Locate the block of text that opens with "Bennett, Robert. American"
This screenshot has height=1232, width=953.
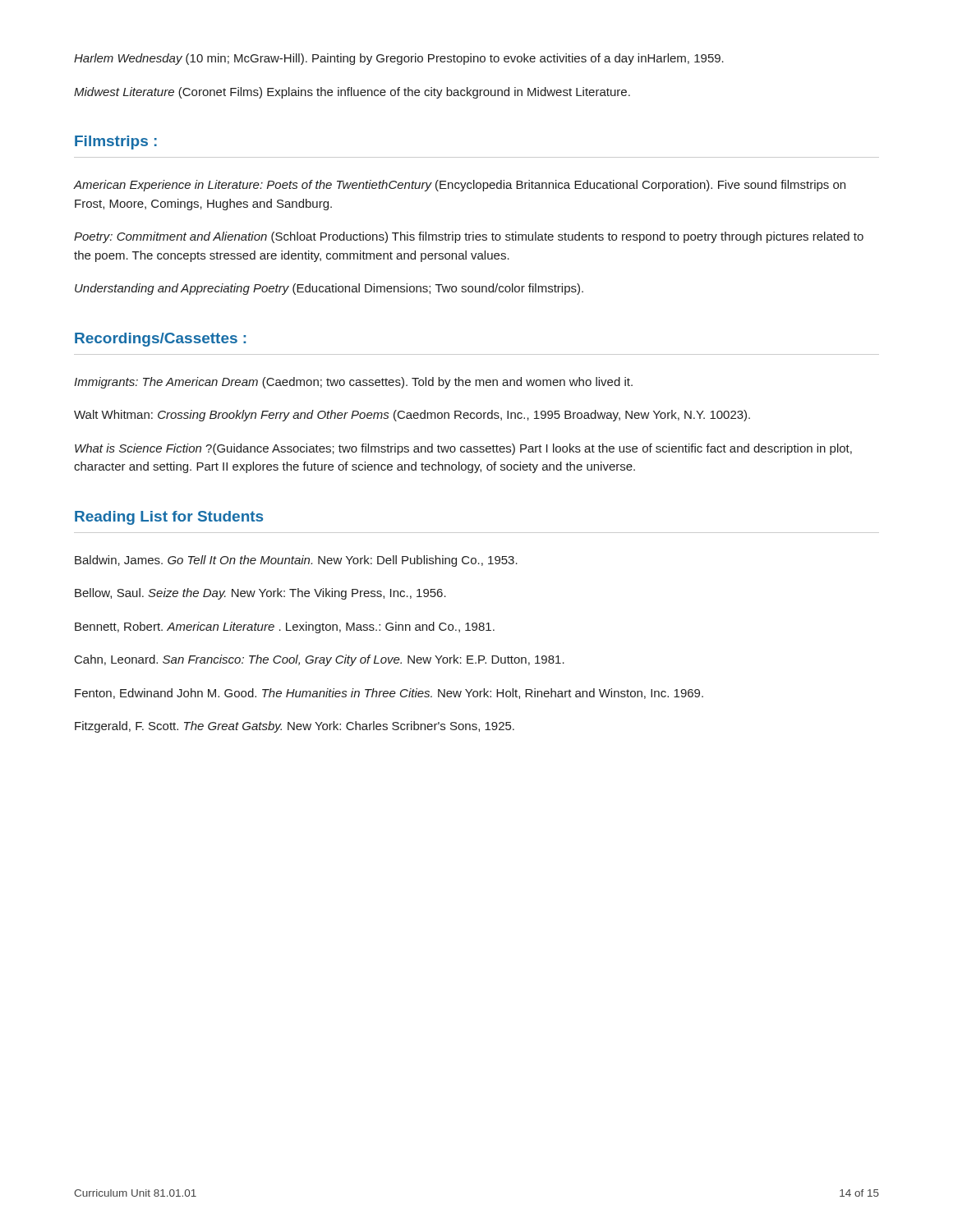(x=285, y=626)
